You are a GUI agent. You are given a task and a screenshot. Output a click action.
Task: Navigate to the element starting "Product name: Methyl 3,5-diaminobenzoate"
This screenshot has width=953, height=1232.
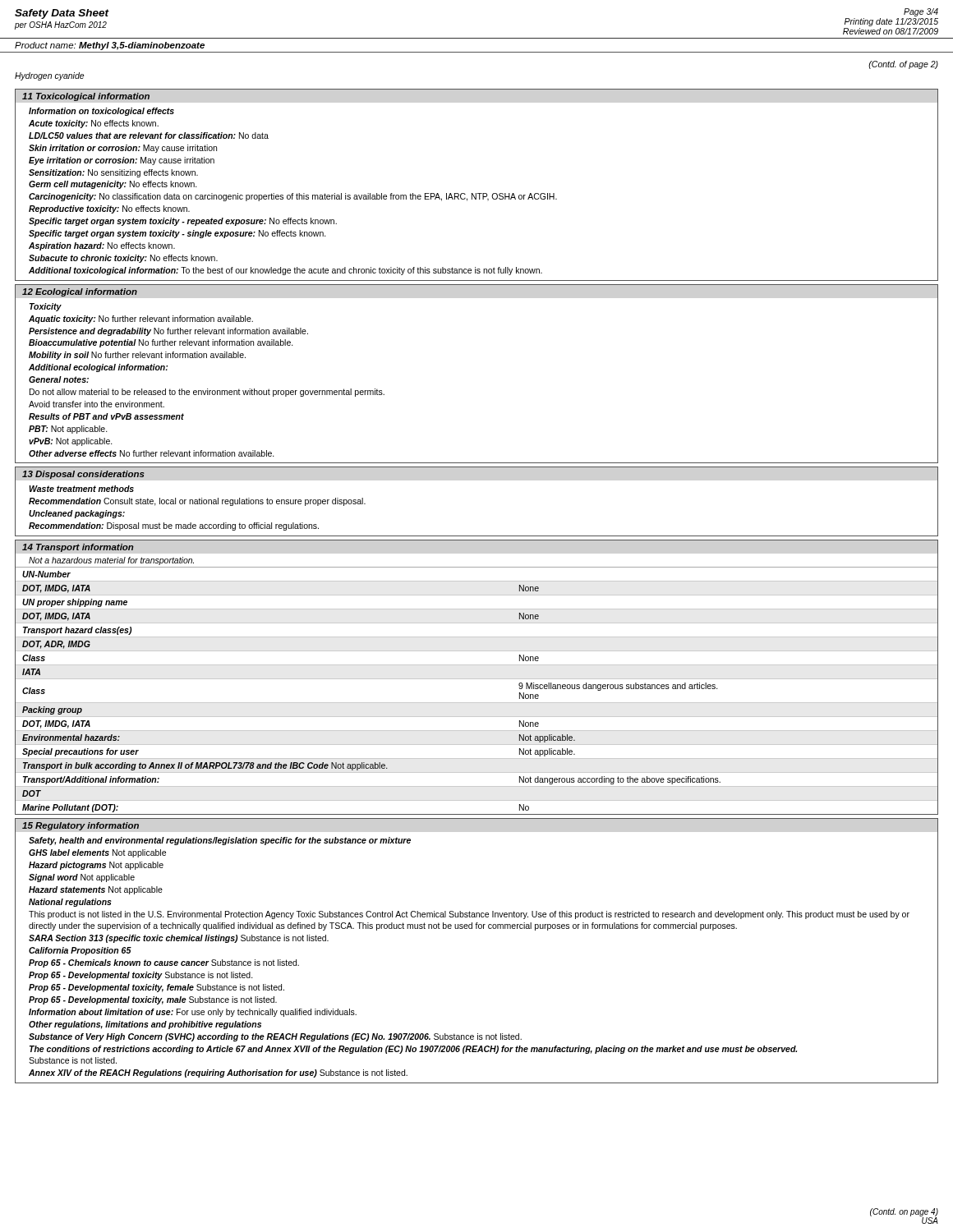coord(110,45)
